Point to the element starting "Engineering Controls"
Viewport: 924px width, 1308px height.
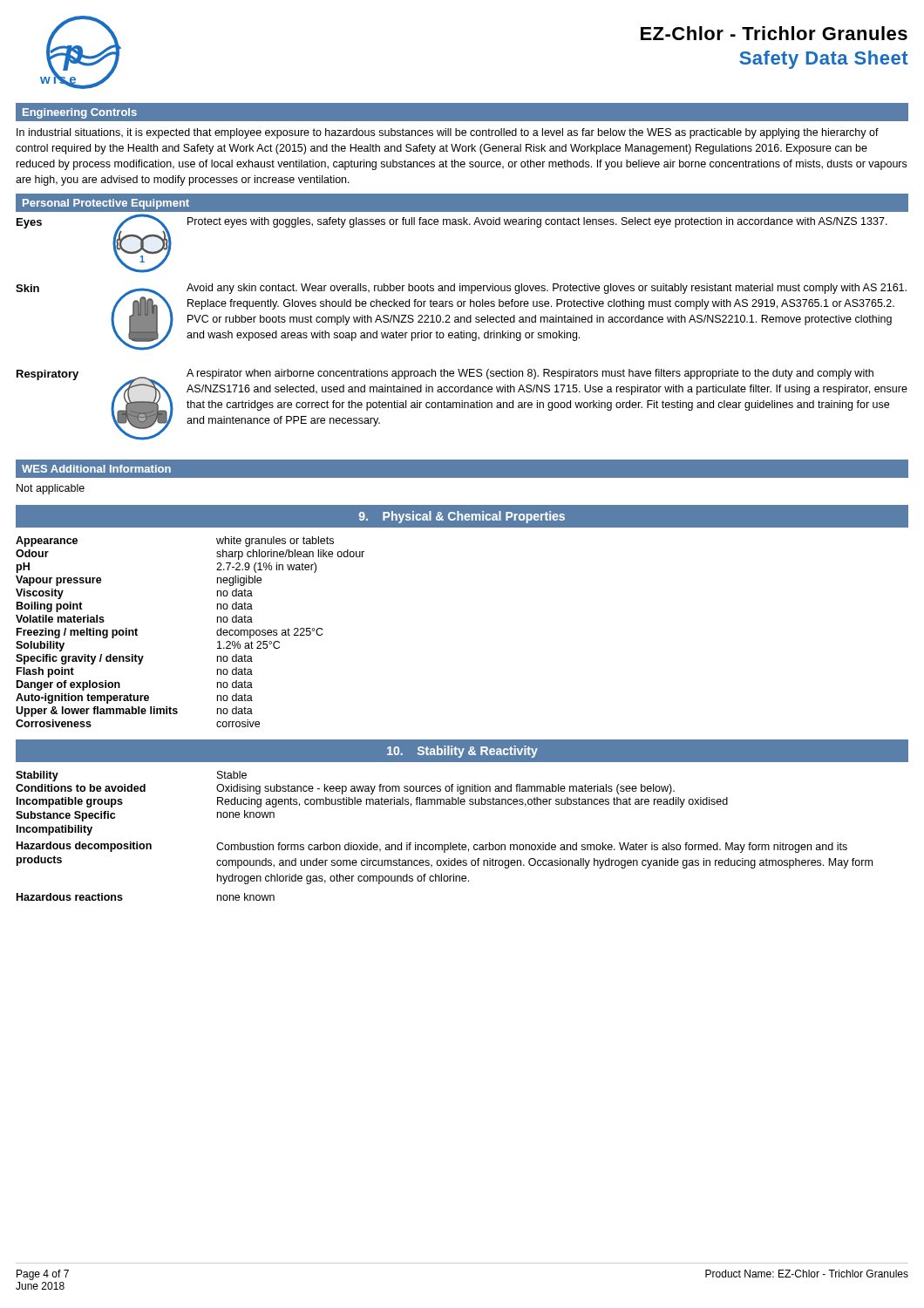click(79, 112)
